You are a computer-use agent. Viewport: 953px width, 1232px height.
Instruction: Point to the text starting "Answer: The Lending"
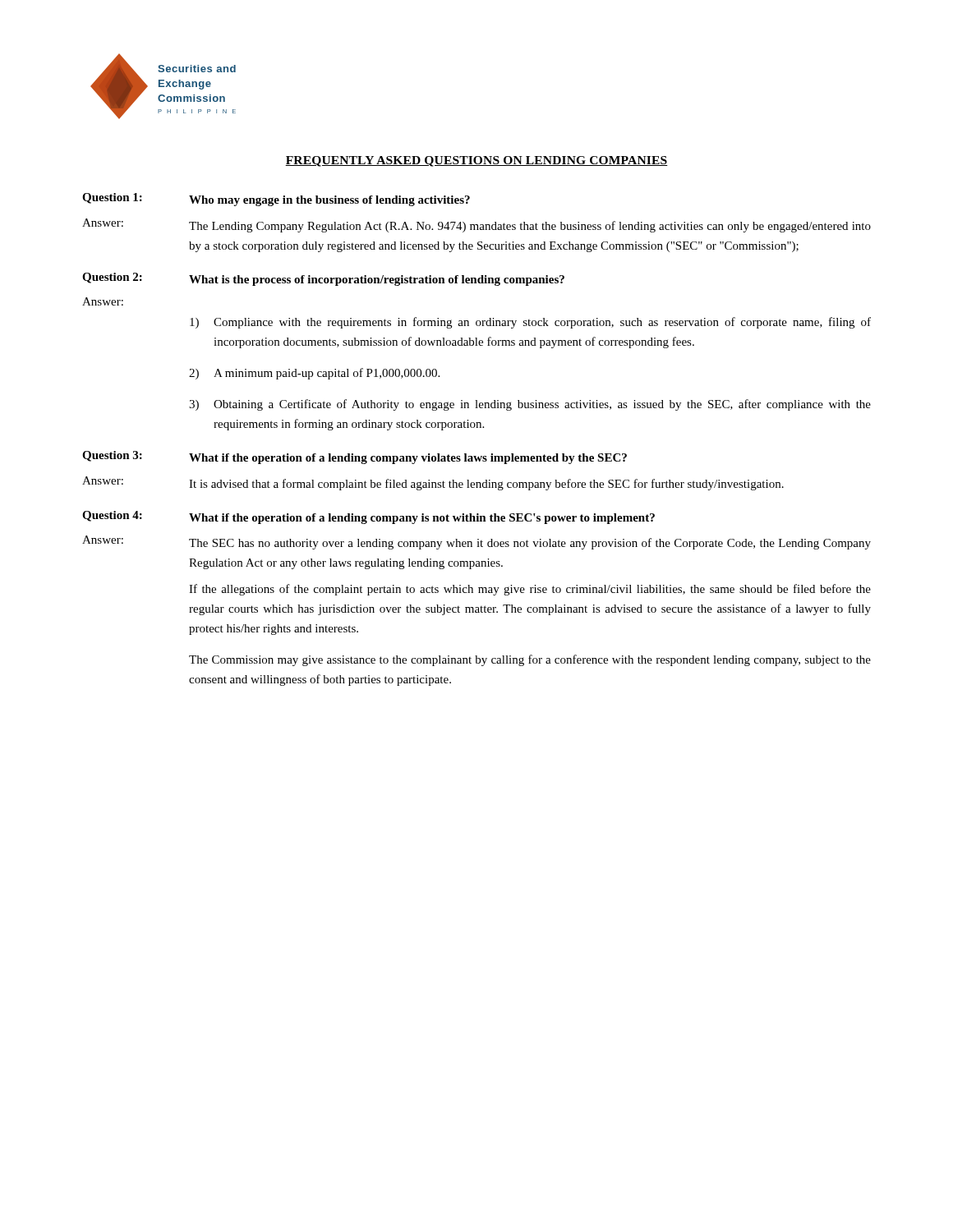[476, 235]
